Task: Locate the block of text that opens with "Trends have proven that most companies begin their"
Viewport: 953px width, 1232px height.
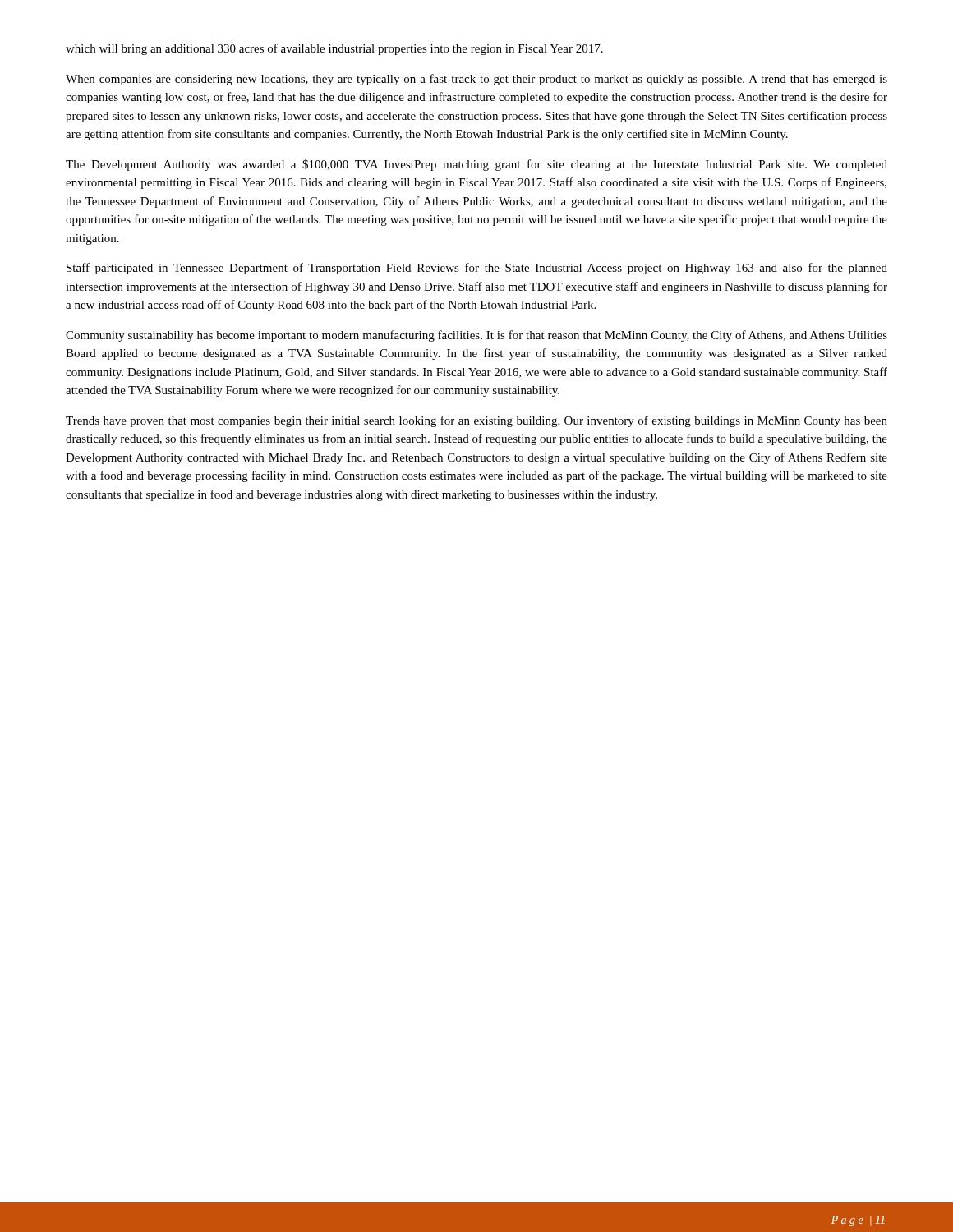Action: click(x=476, y=457)
